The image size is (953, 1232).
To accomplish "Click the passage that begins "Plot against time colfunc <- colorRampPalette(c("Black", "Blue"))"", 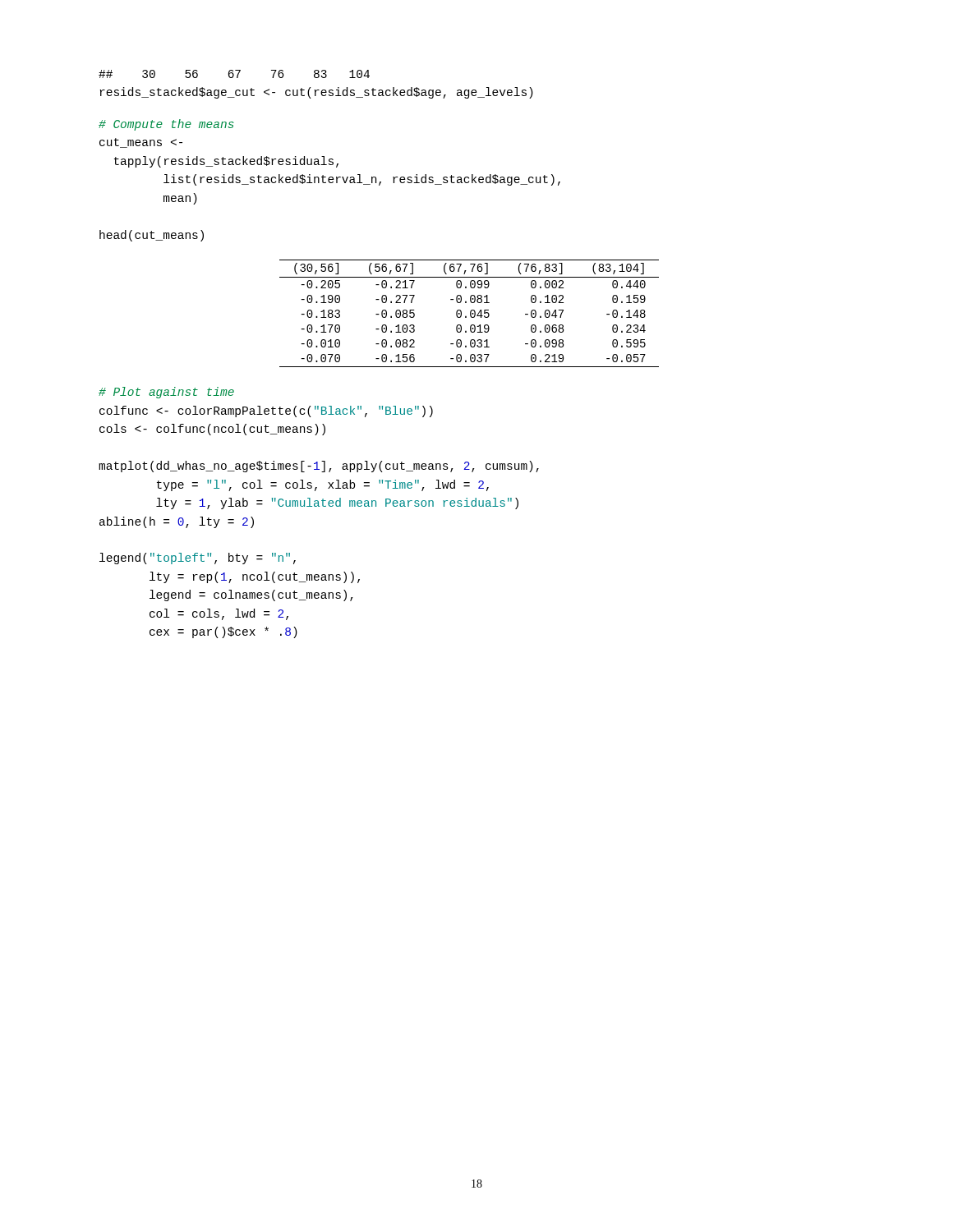I will point(476,513).
